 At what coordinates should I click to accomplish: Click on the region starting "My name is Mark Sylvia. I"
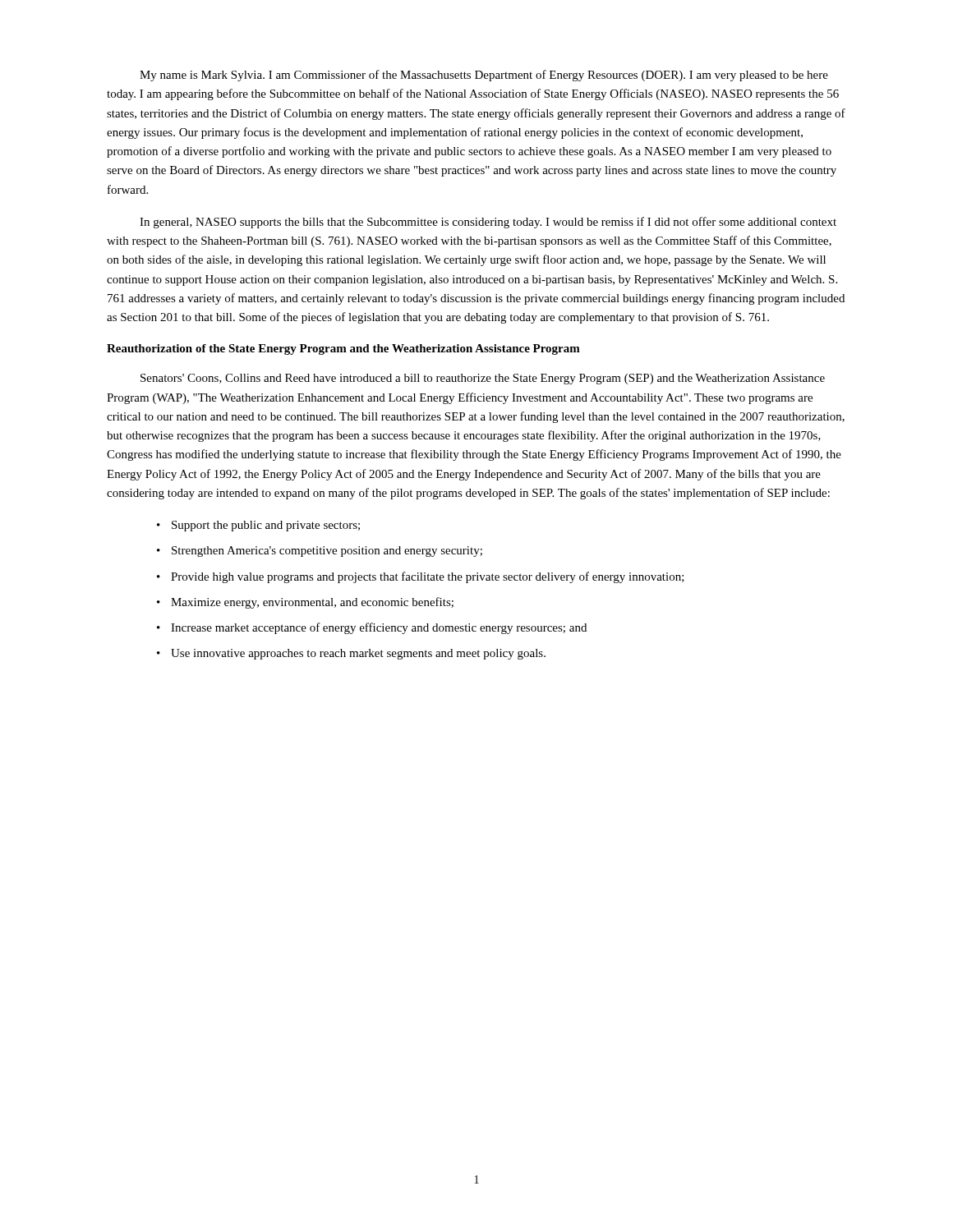pos(476,132)
